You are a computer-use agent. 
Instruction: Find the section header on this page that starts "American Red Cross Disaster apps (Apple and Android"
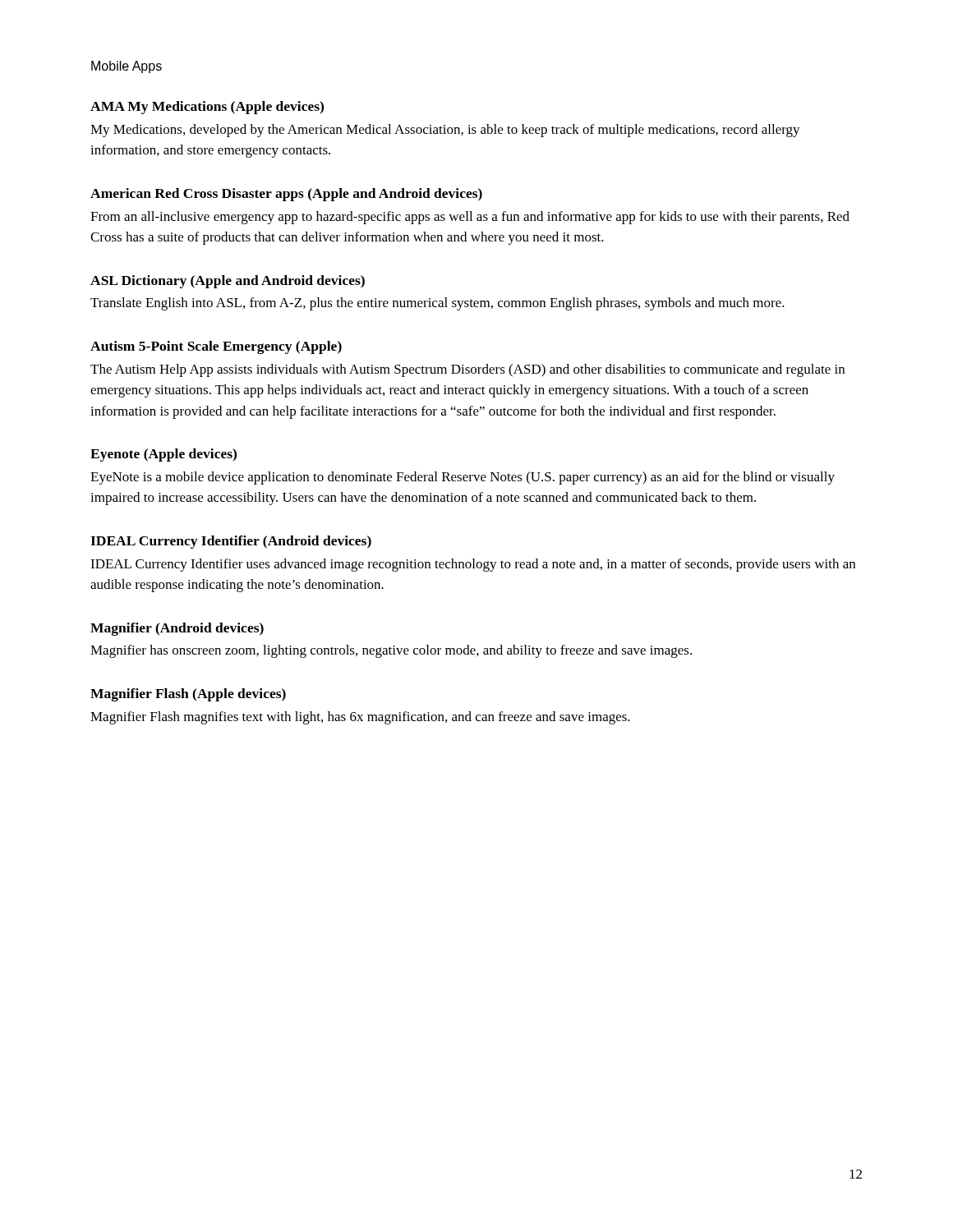coord(286,193)
